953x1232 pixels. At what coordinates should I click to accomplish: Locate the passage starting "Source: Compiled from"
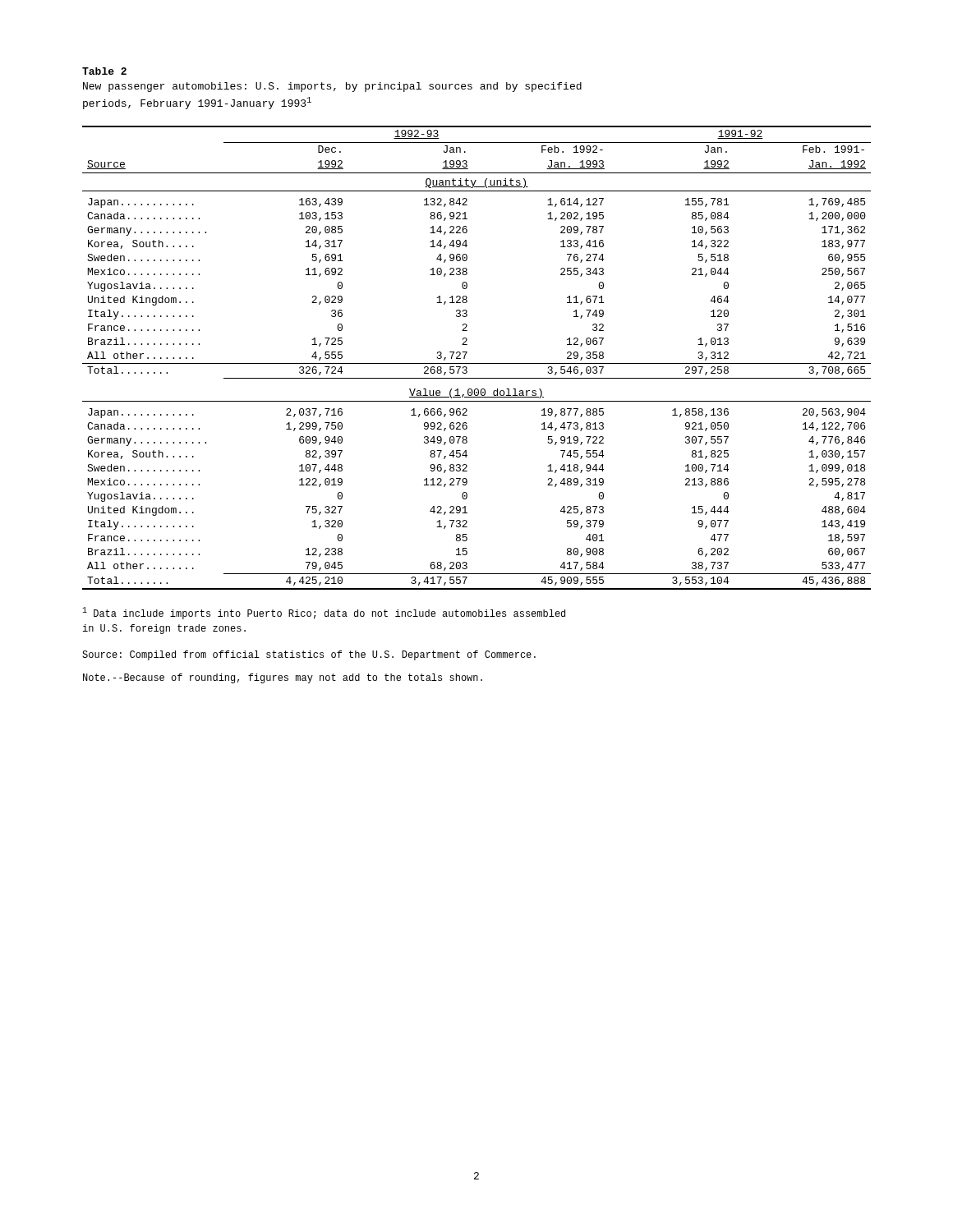point(310,656)
